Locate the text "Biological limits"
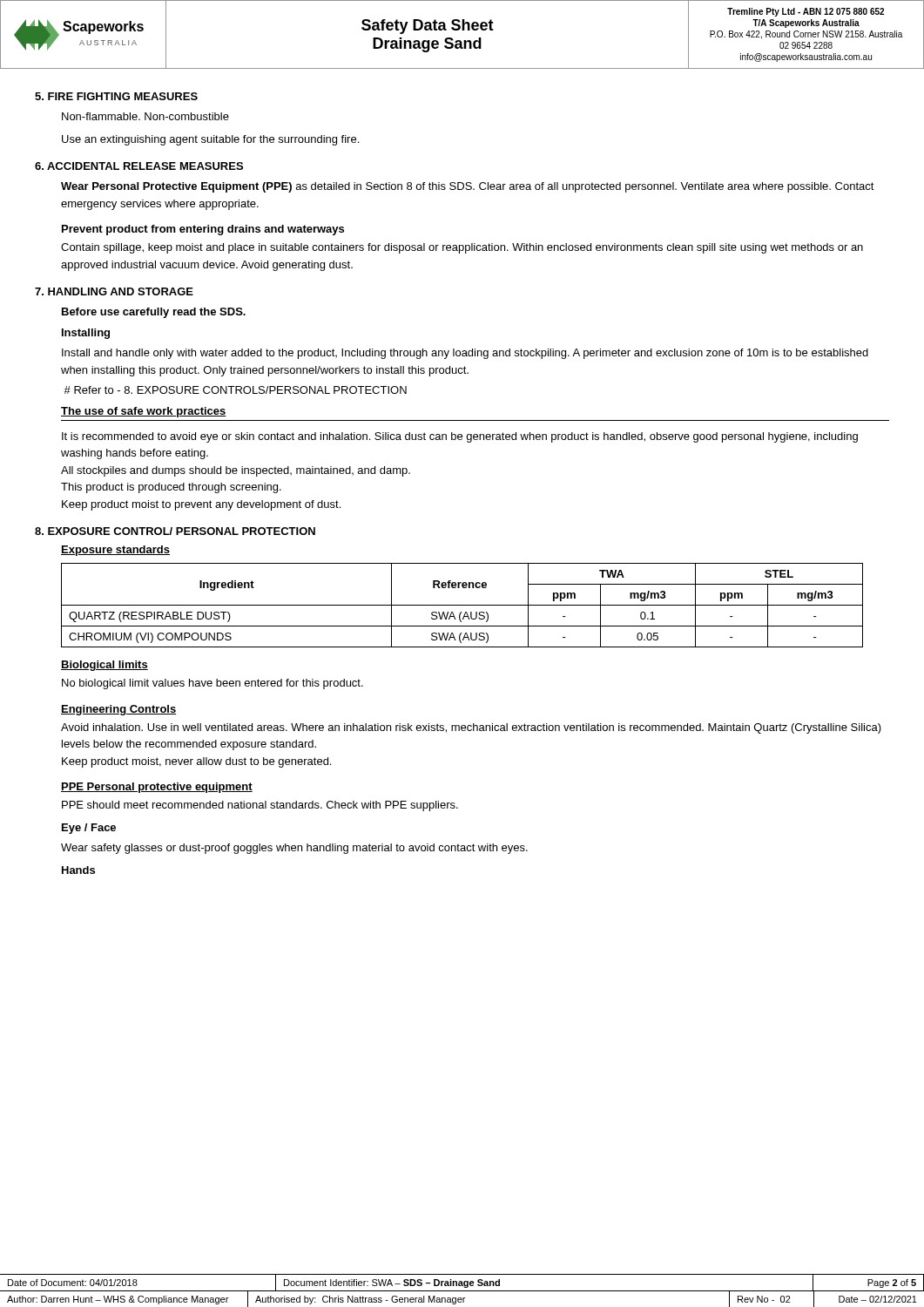 click(x=104, y=664)
